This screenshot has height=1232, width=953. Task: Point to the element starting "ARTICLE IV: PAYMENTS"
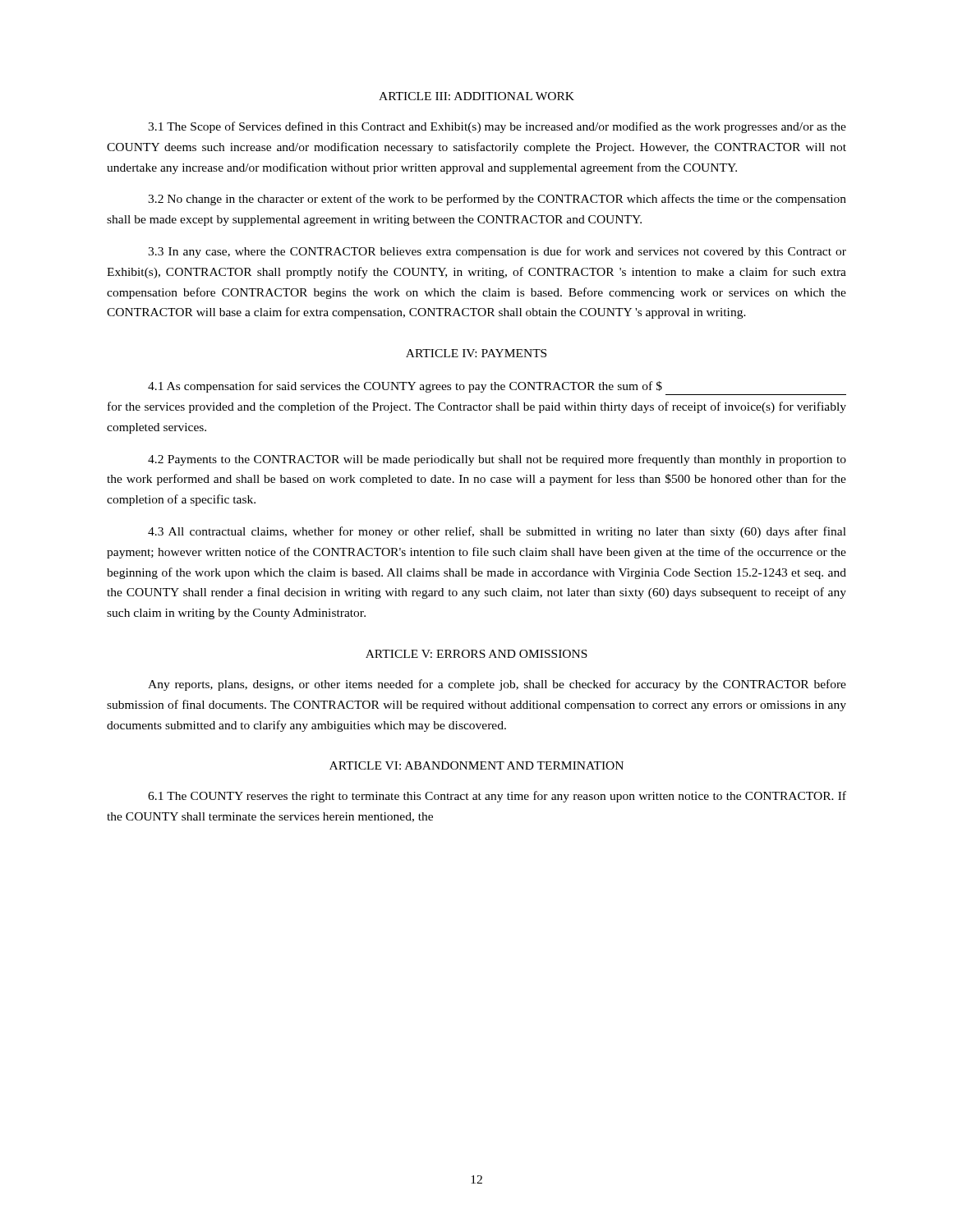(x=476, y=353)
